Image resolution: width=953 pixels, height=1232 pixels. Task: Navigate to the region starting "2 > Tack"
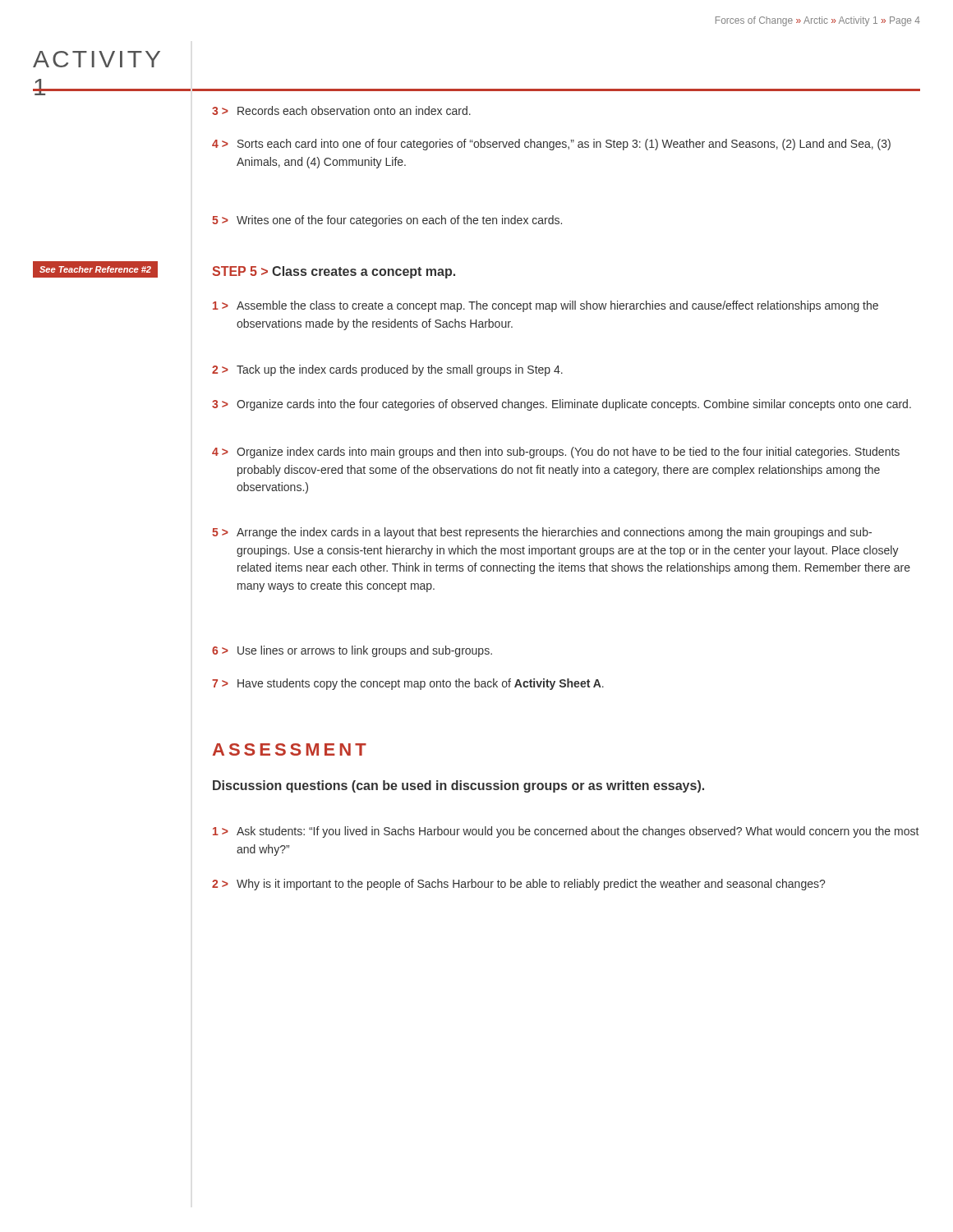388,370
